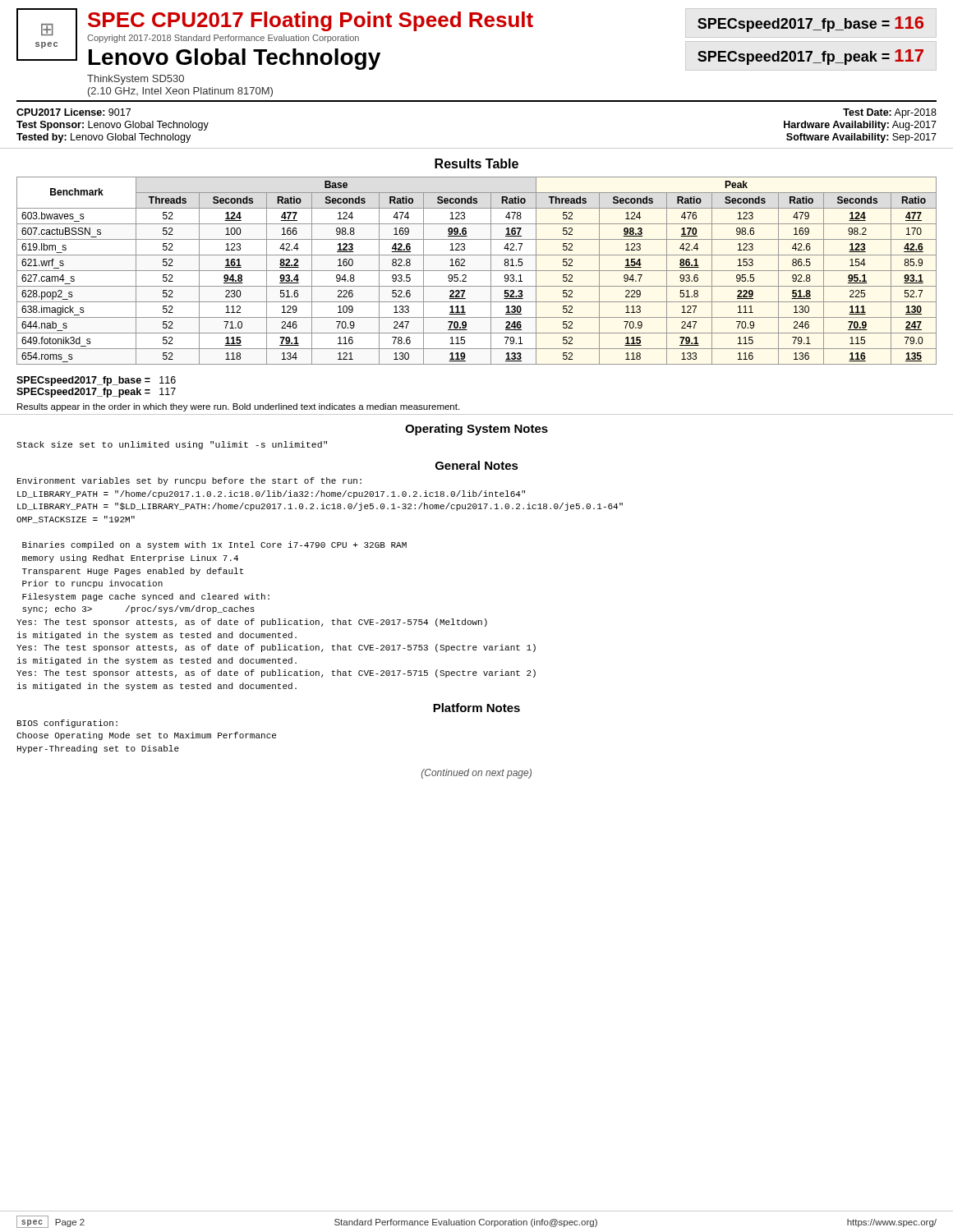Where is the passage that starts "Results appear in the order in which"?
Screen dimensions: 1232x953
click(238, 406)
